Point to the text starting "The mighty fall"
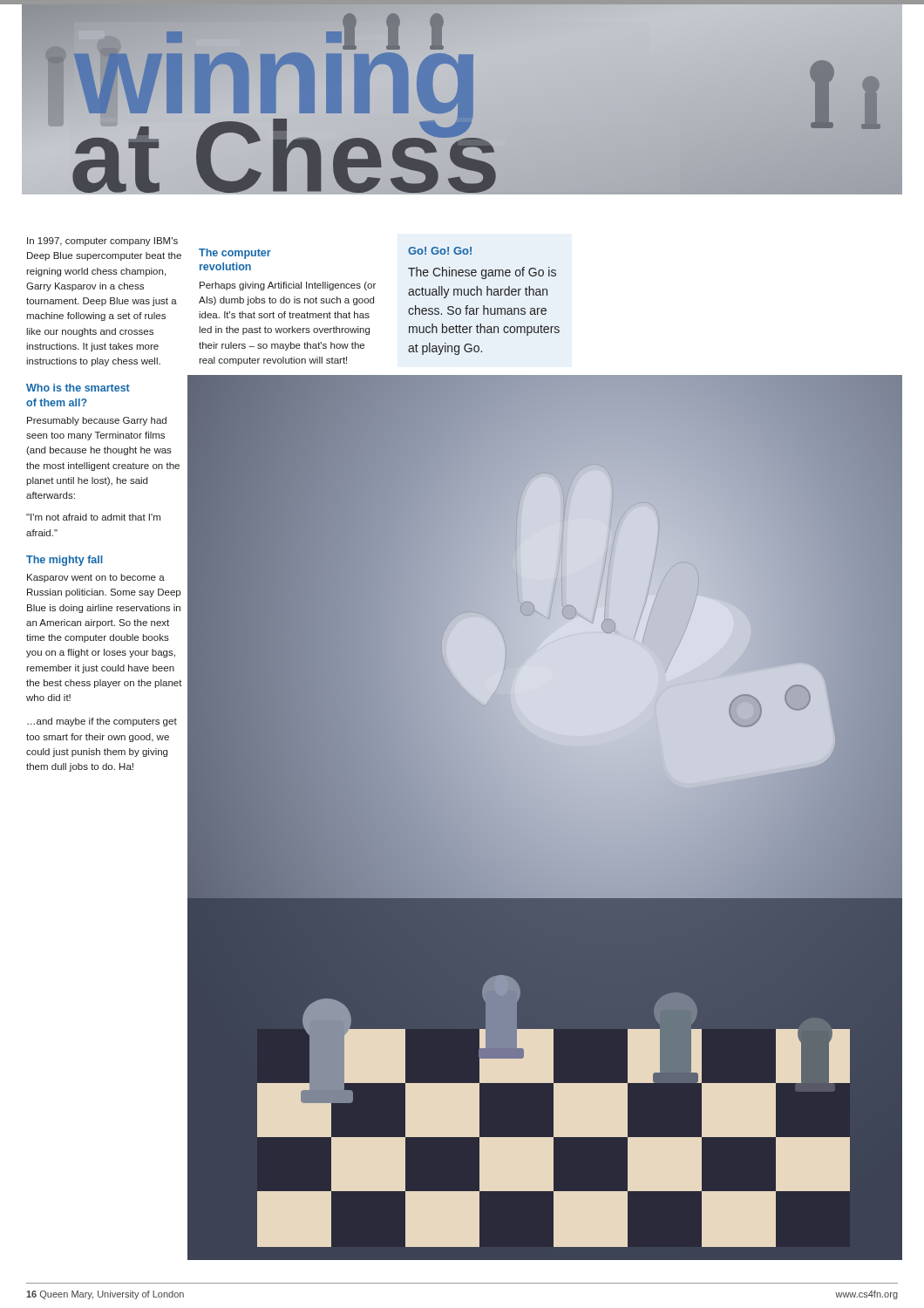924x1308 pixels. 65,560
